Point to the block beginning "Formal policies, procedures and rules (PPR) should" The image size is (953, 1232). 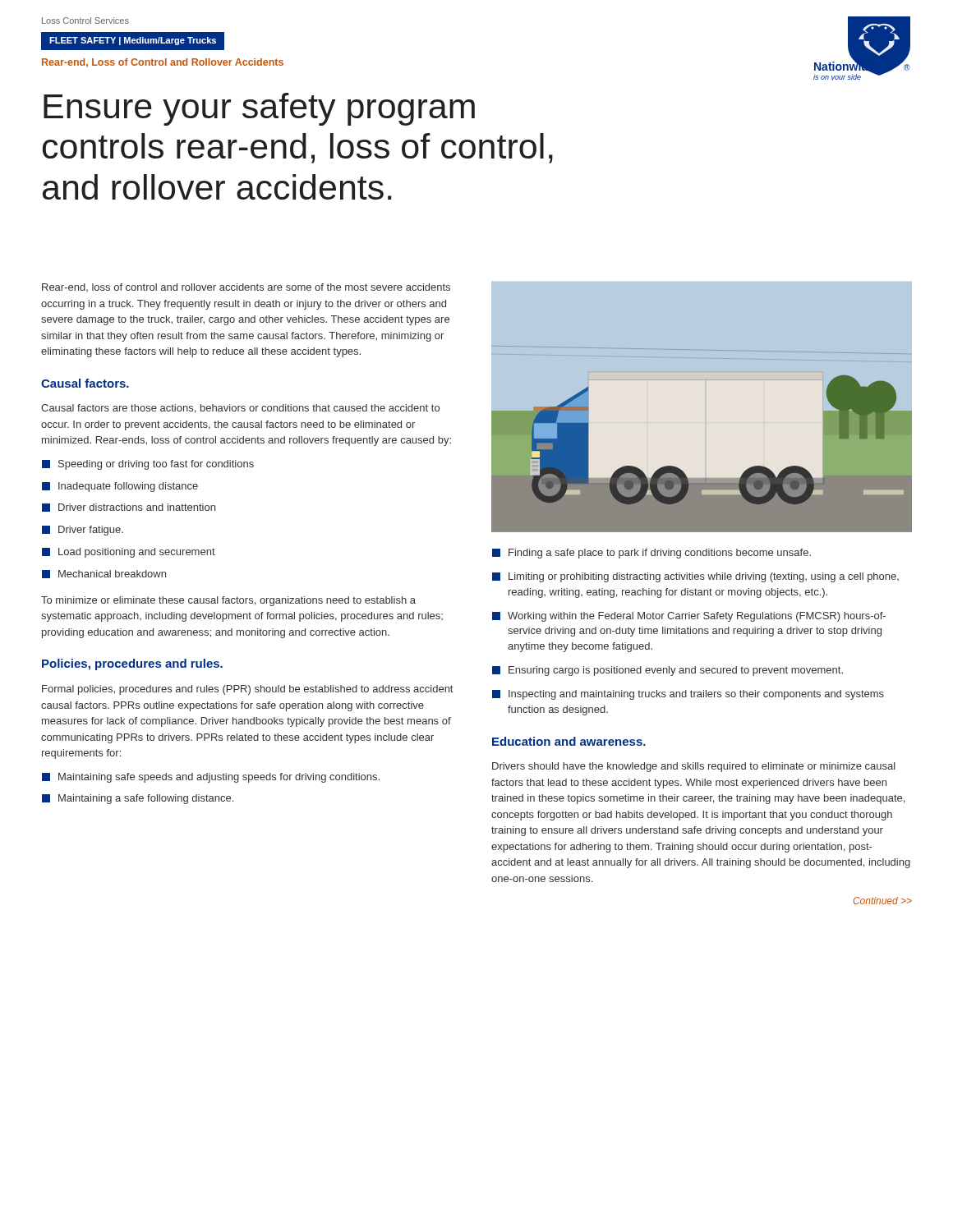pos(247,721)
